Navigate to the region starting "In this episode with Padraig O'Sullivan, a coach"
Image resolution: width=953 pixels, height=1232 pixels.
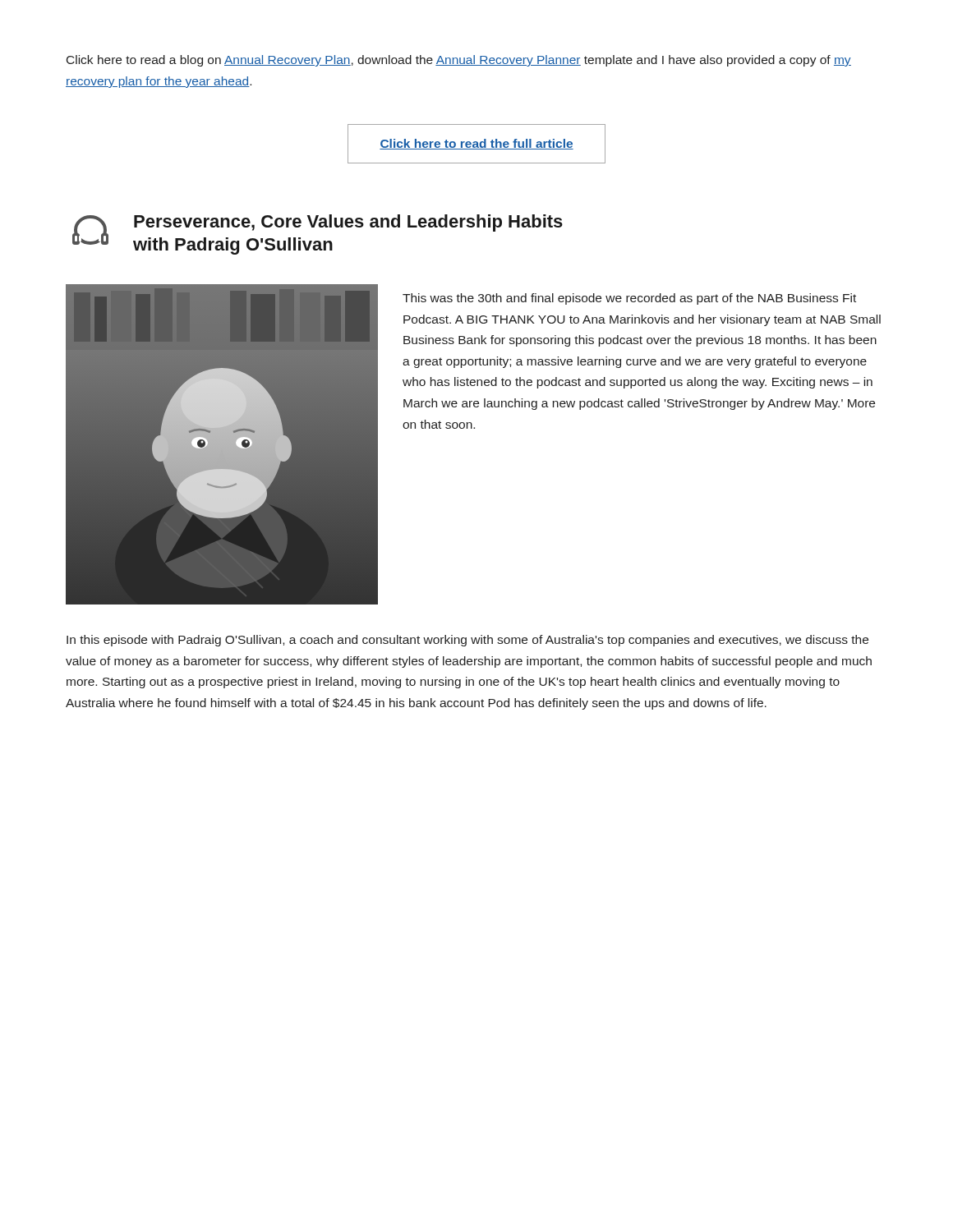[x=469, y=671]
